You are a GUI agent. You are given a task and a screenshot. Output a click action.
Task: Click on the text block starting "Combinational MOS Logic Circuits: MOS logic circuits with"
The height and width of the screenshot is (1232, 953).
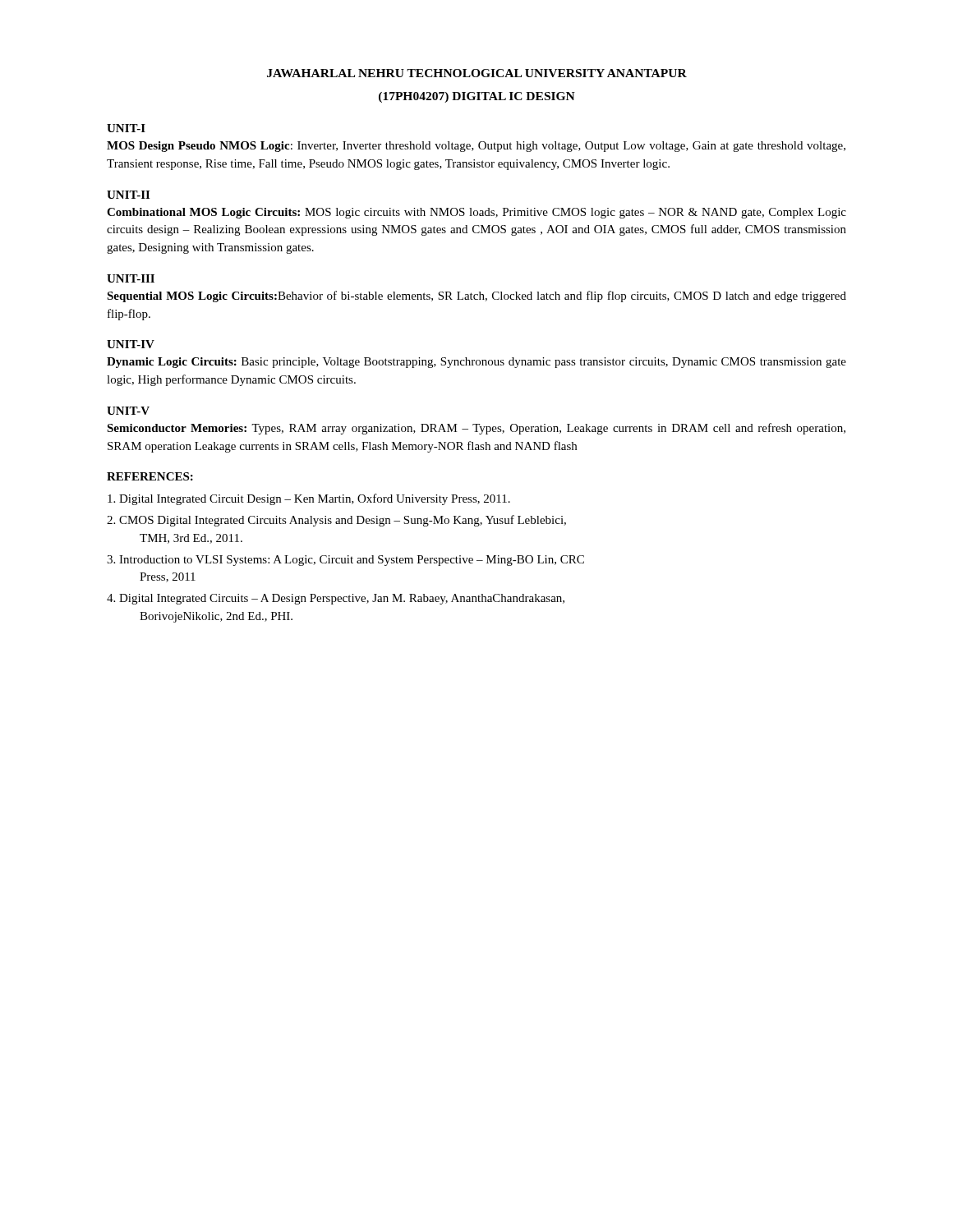[x=476, y=229]
